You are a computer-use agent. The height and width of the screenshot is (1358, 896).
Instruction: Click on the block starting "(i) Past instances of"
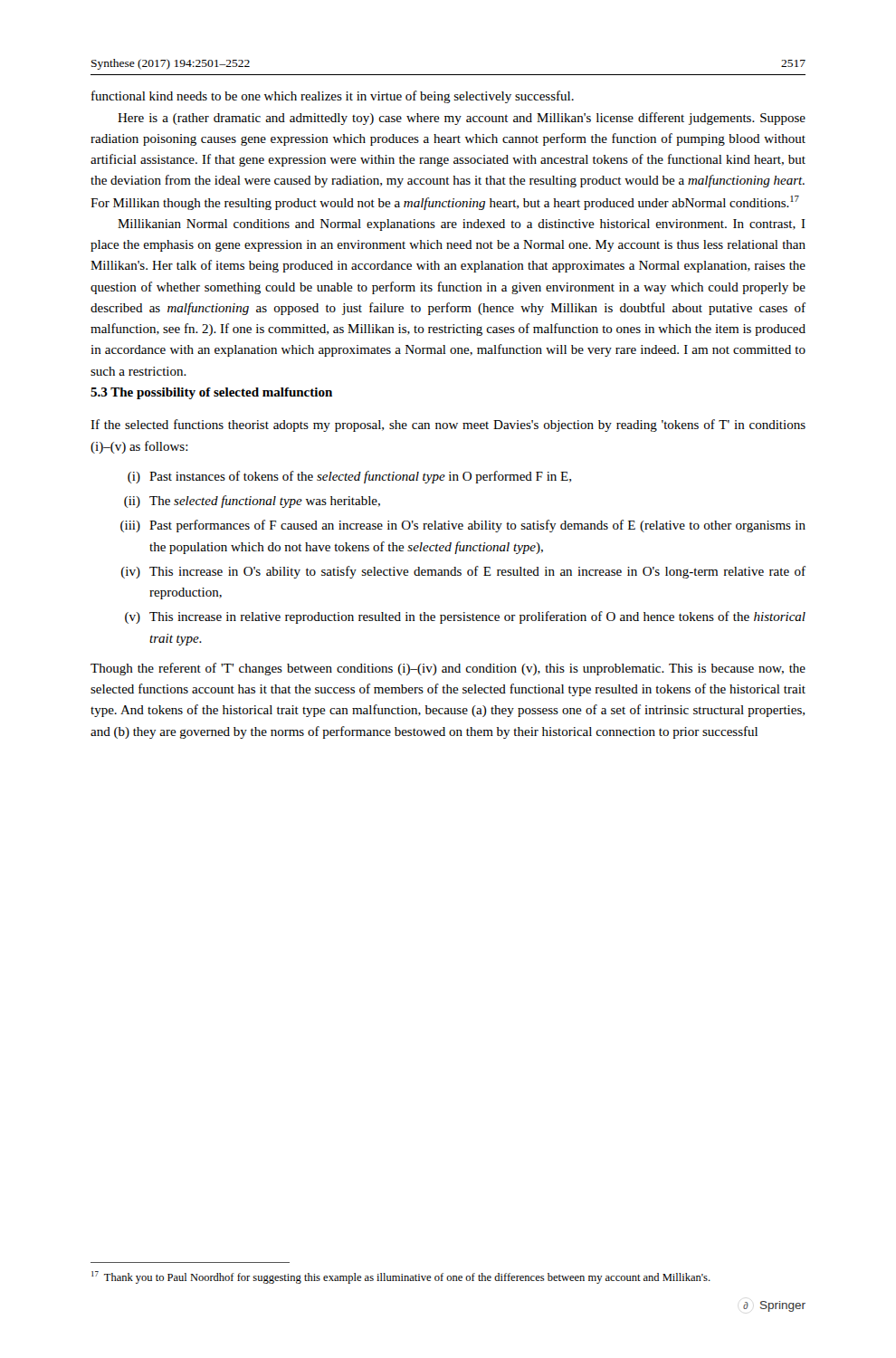(x=448, y=477)
